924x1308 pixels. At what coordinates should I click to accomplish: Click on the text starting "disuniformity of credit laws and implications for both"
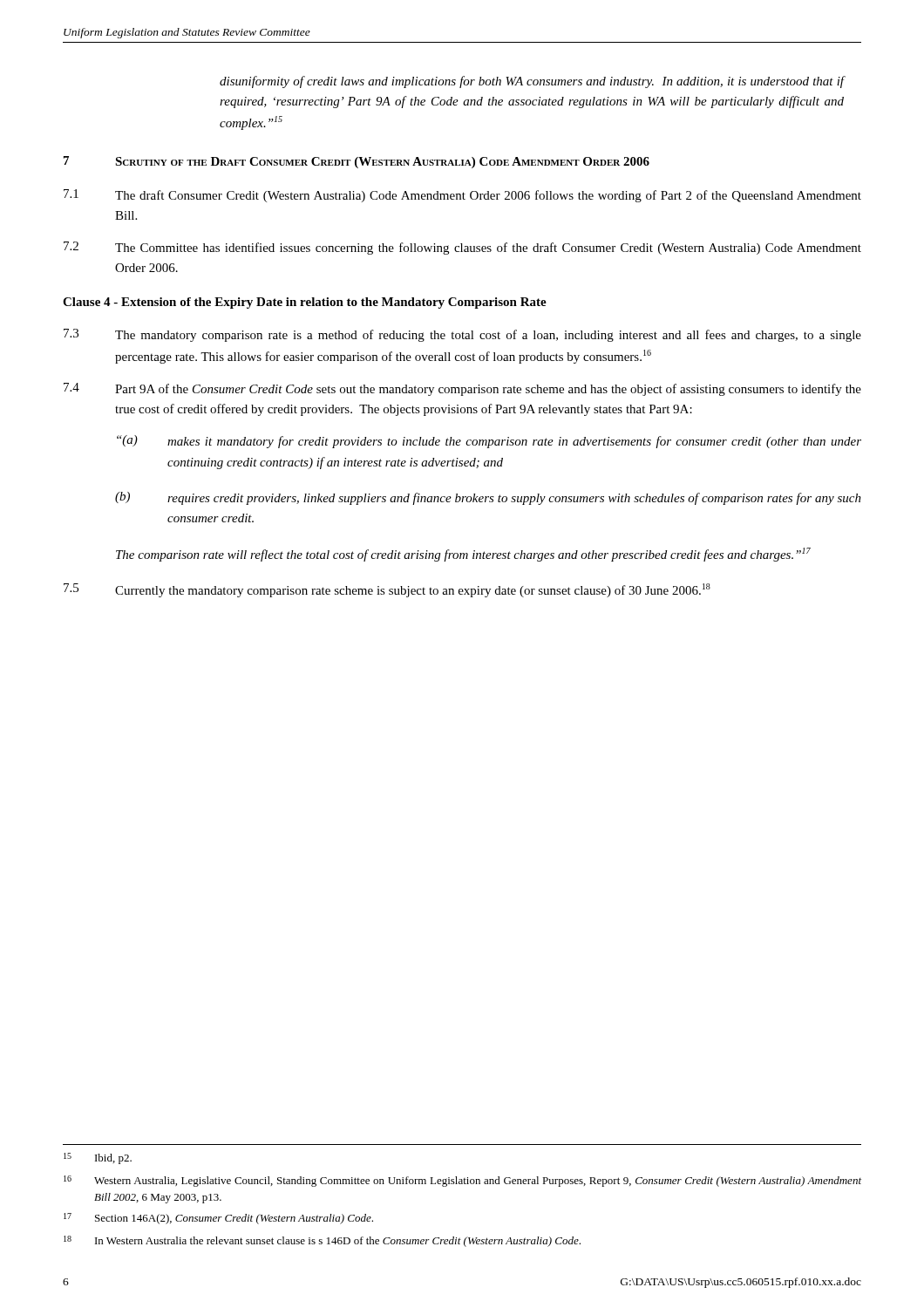point(532,102)
